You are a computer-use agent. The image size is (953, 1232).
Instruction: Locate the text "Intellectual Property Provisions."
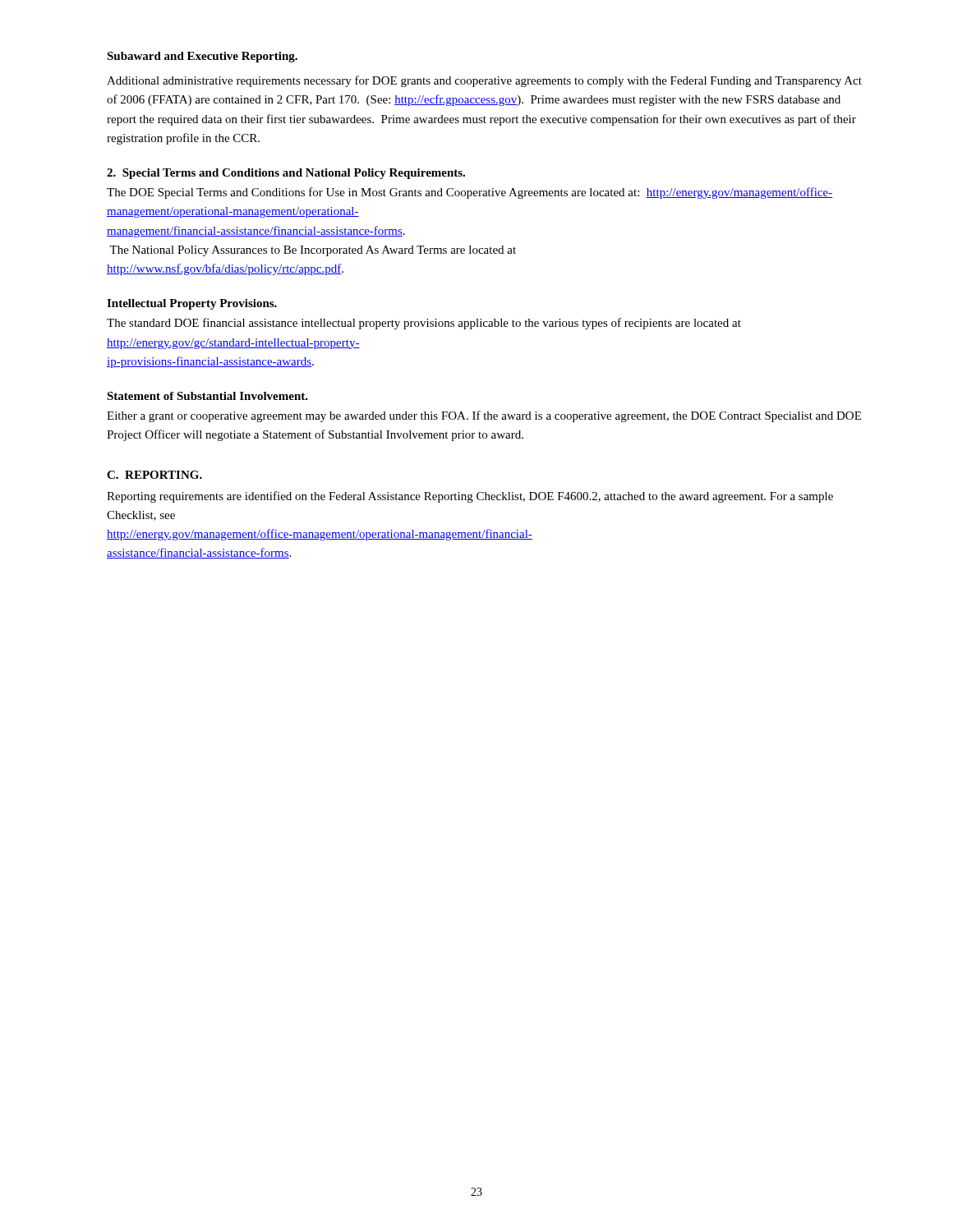192,303
